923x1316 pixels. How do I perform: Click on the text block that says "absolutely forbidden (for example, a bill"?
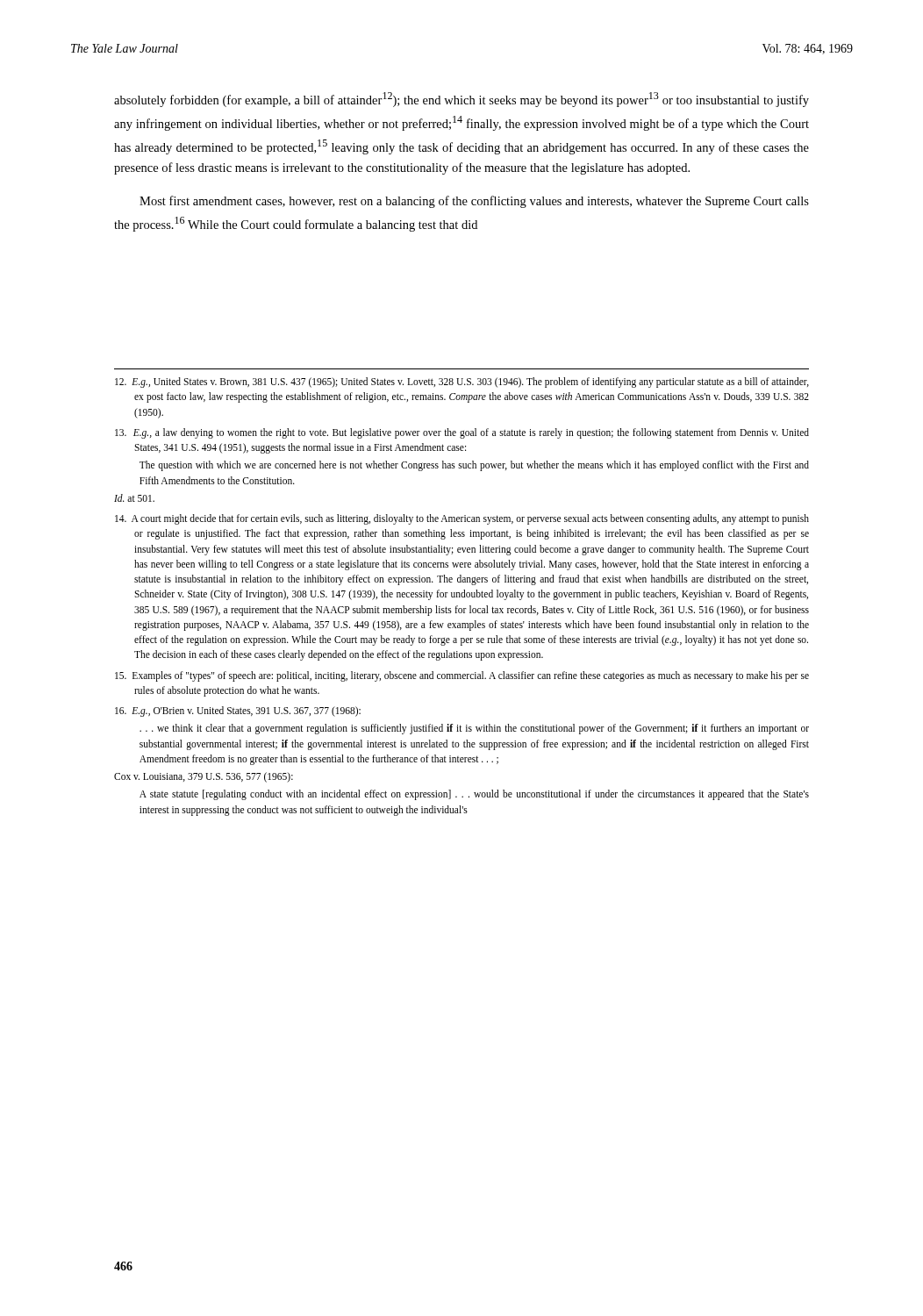[x=462, y=162]
